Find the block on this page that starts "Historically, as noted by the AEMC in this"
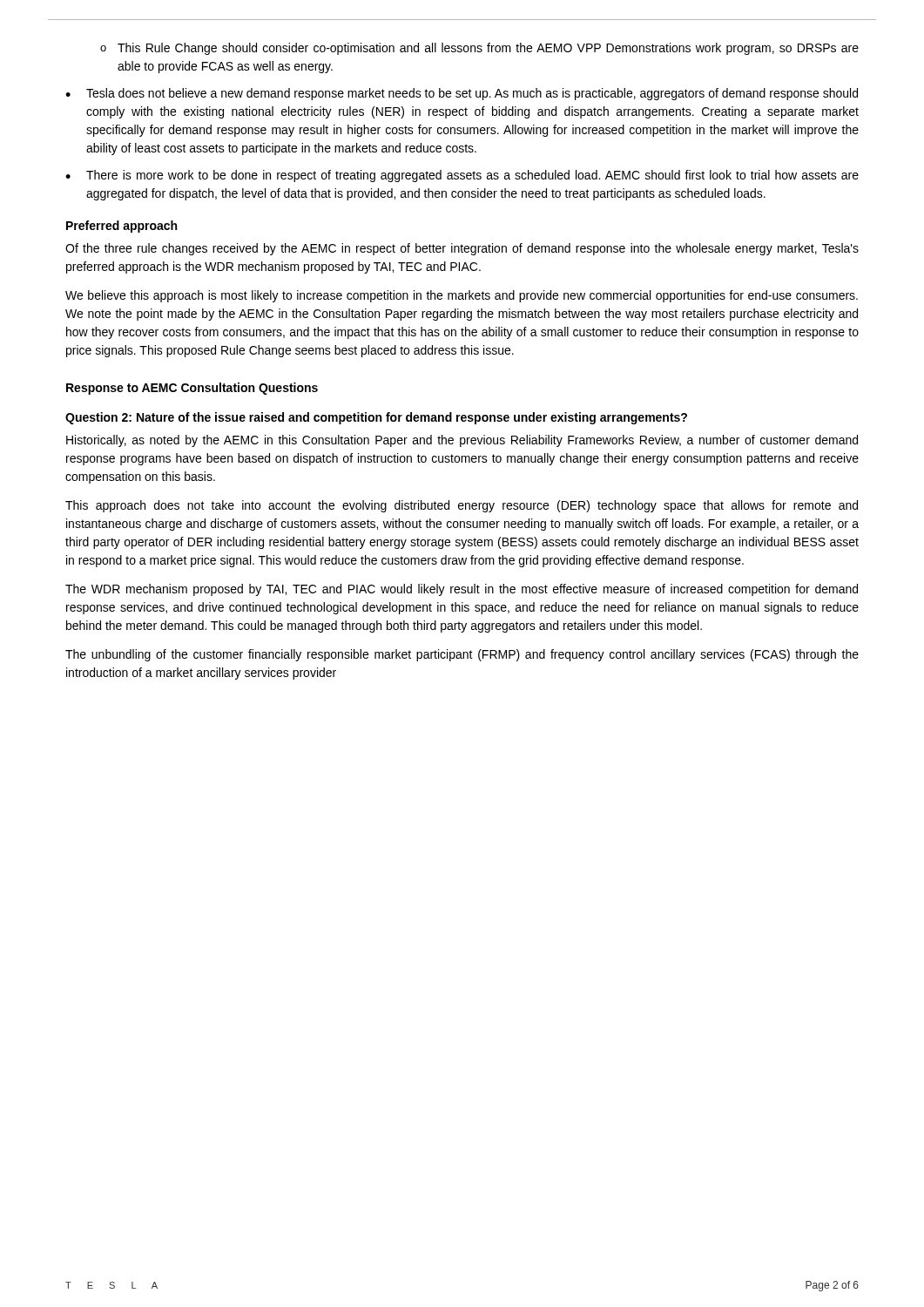Screen dimensions: 1307x924 (x=462, y=458)
